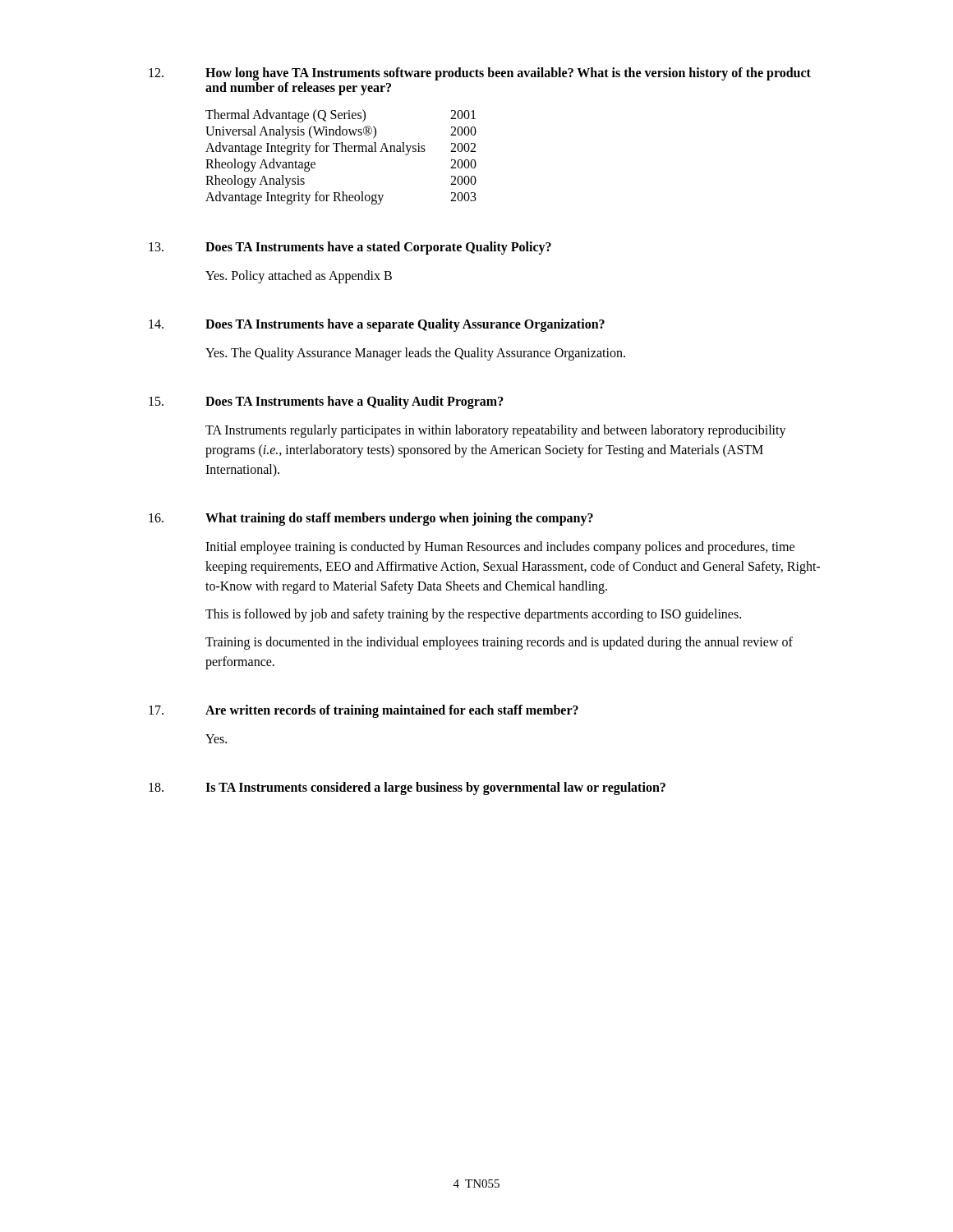Point to the block beginning "17. Are written records of"
The height and width of the screenshot is (1232, 953).
coord(364,711)
